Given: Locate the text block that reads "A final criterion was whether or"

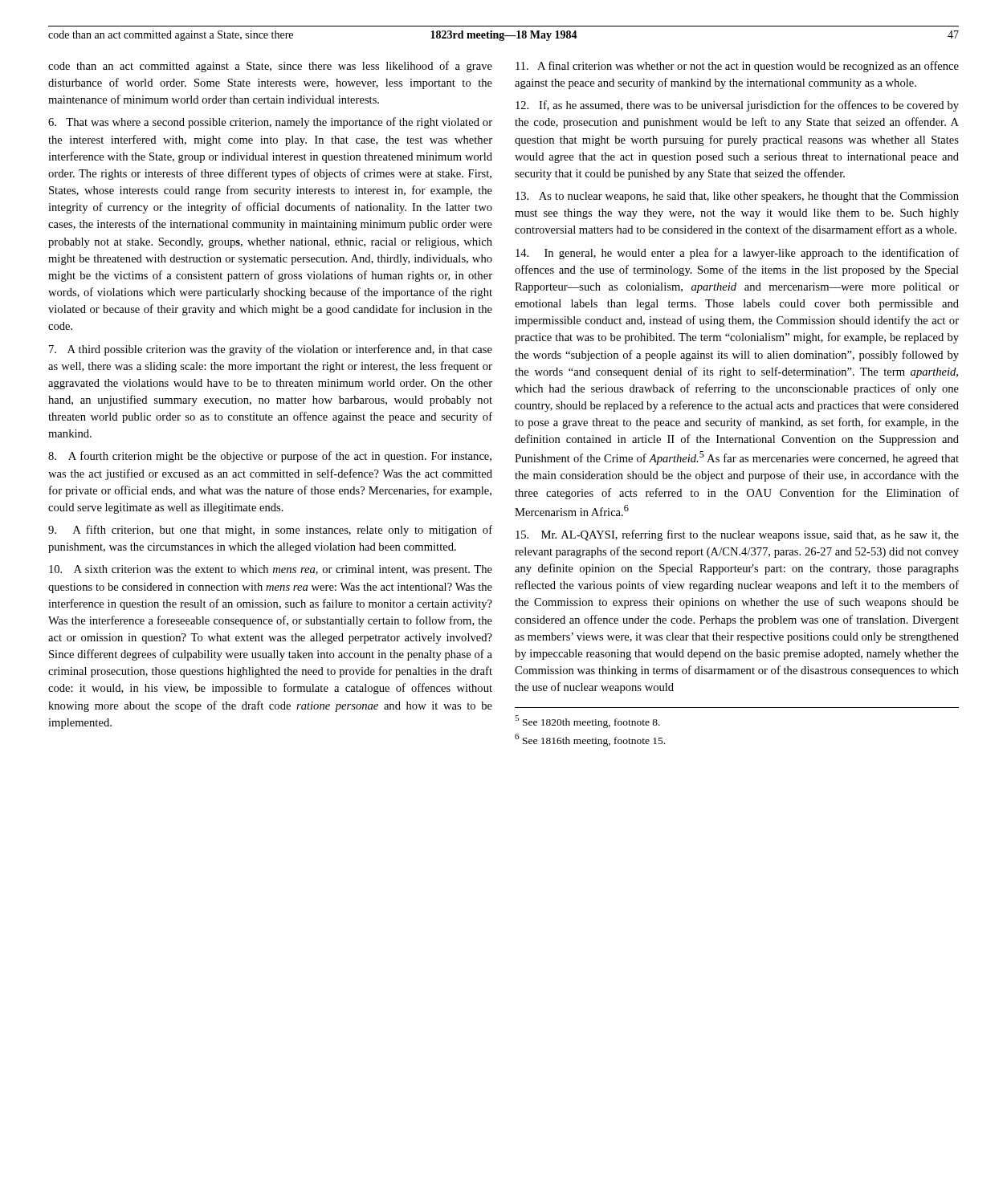Looking at the screenshot, I should (x=737, y=75).
